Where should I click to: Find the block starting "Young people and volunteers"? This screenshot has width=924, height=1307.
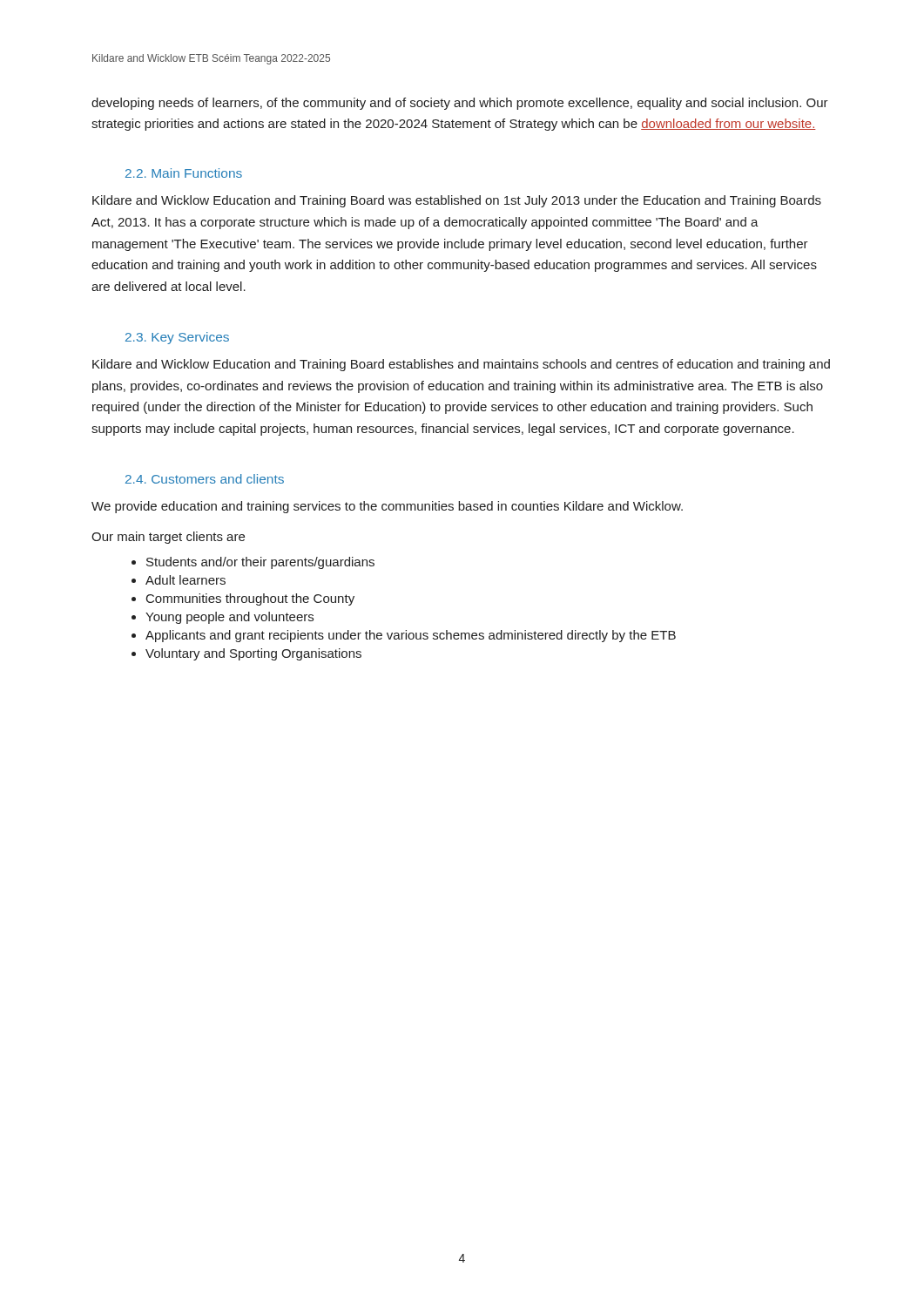pyautogui.click(x=230, y=617)
